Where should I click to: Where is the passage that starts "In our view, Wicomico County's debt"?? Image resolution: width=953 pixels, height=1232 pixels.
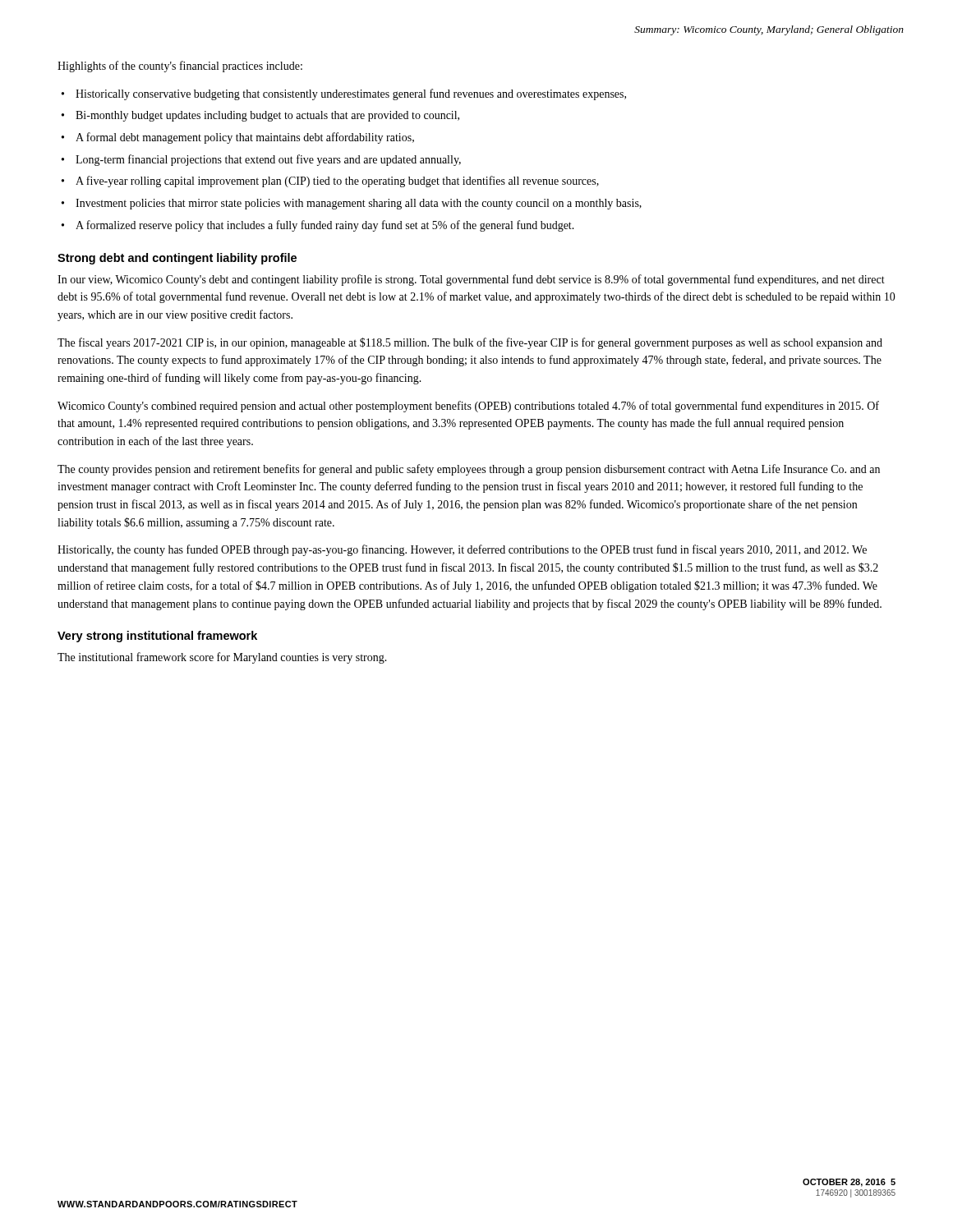[476, 297]
